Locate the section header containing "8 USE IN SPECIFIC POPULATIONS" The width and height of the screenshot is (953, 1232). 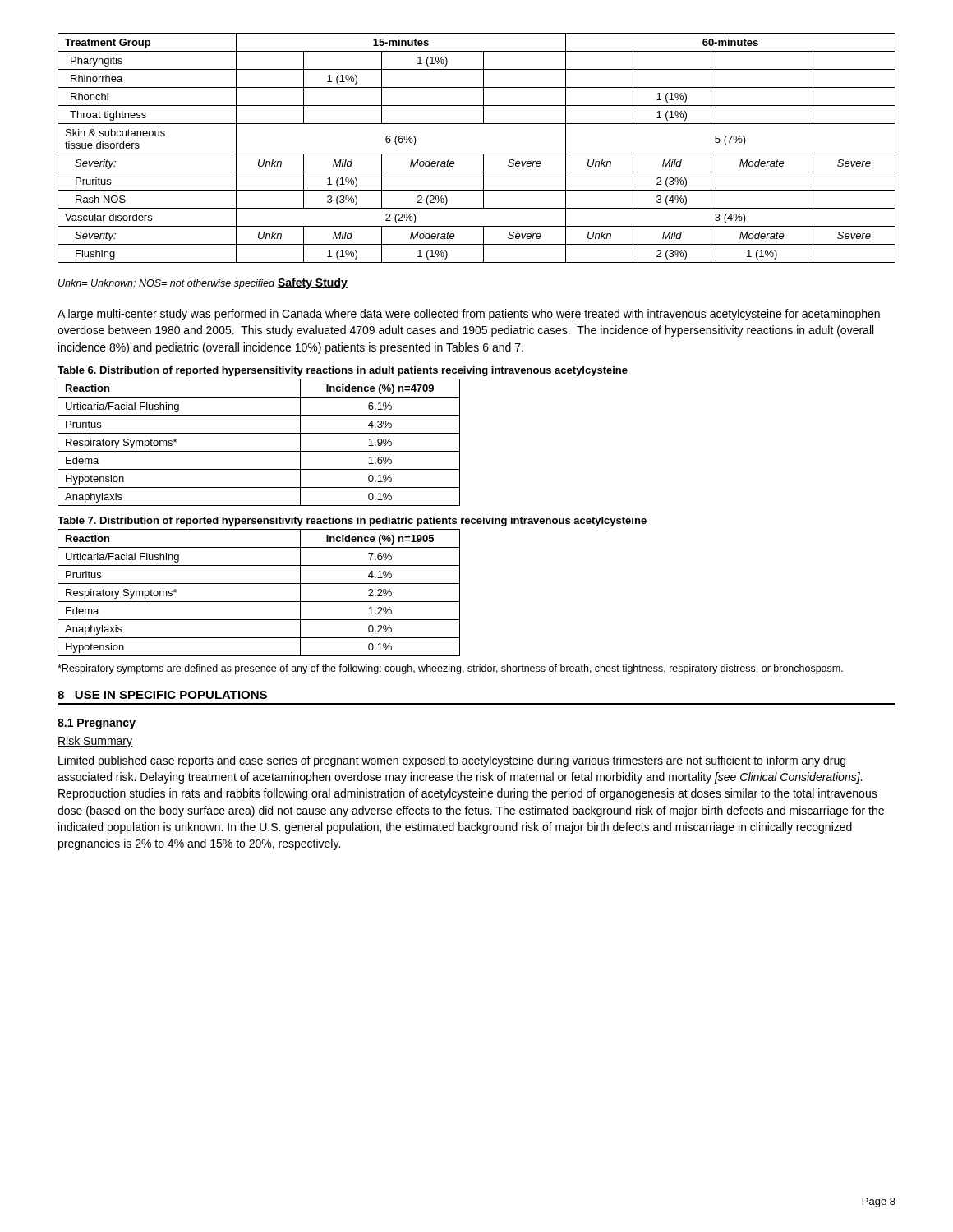[476, 696]
